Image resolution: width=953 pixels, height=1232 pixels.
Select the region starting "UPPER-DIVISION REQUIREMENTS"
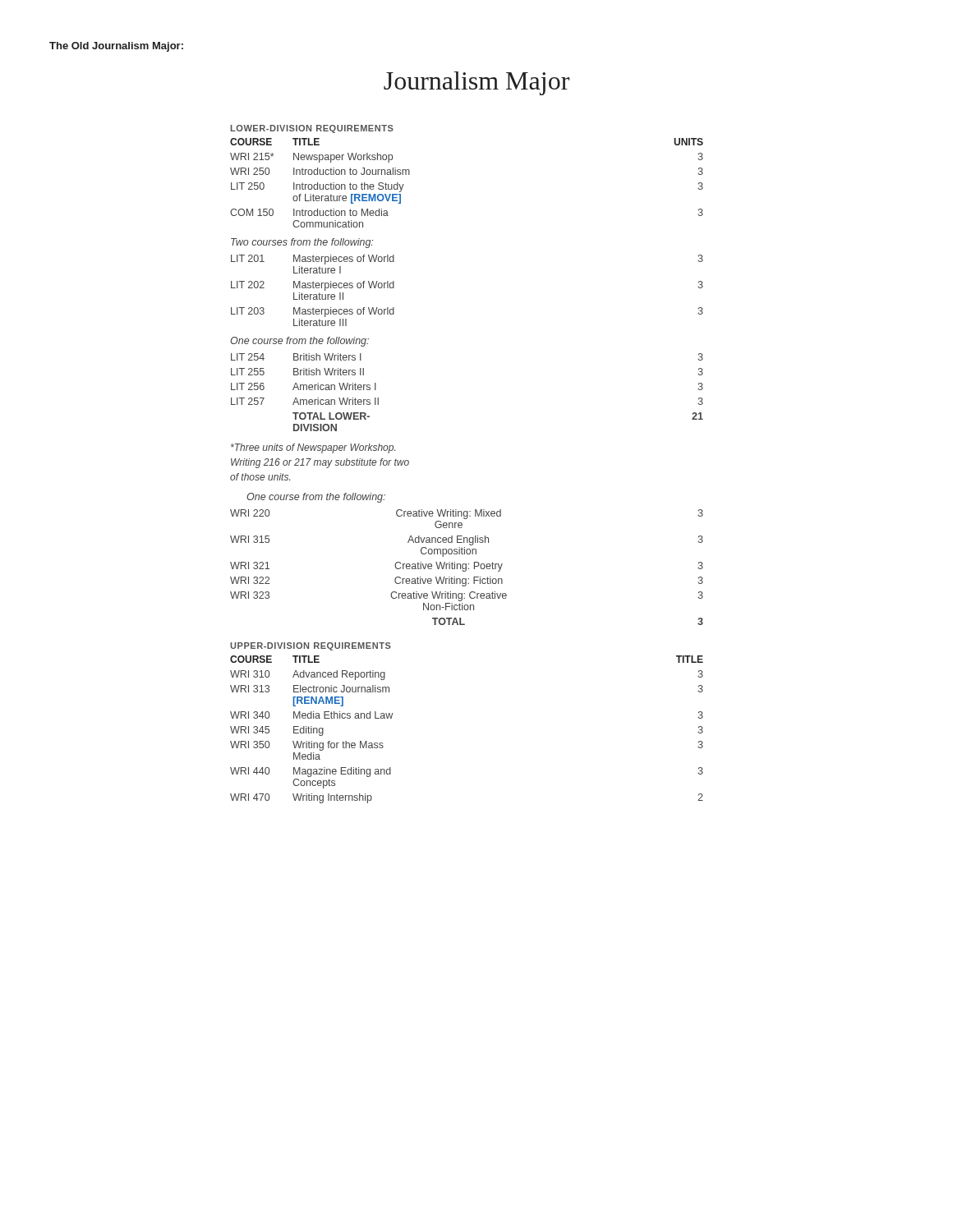[311, 646]
